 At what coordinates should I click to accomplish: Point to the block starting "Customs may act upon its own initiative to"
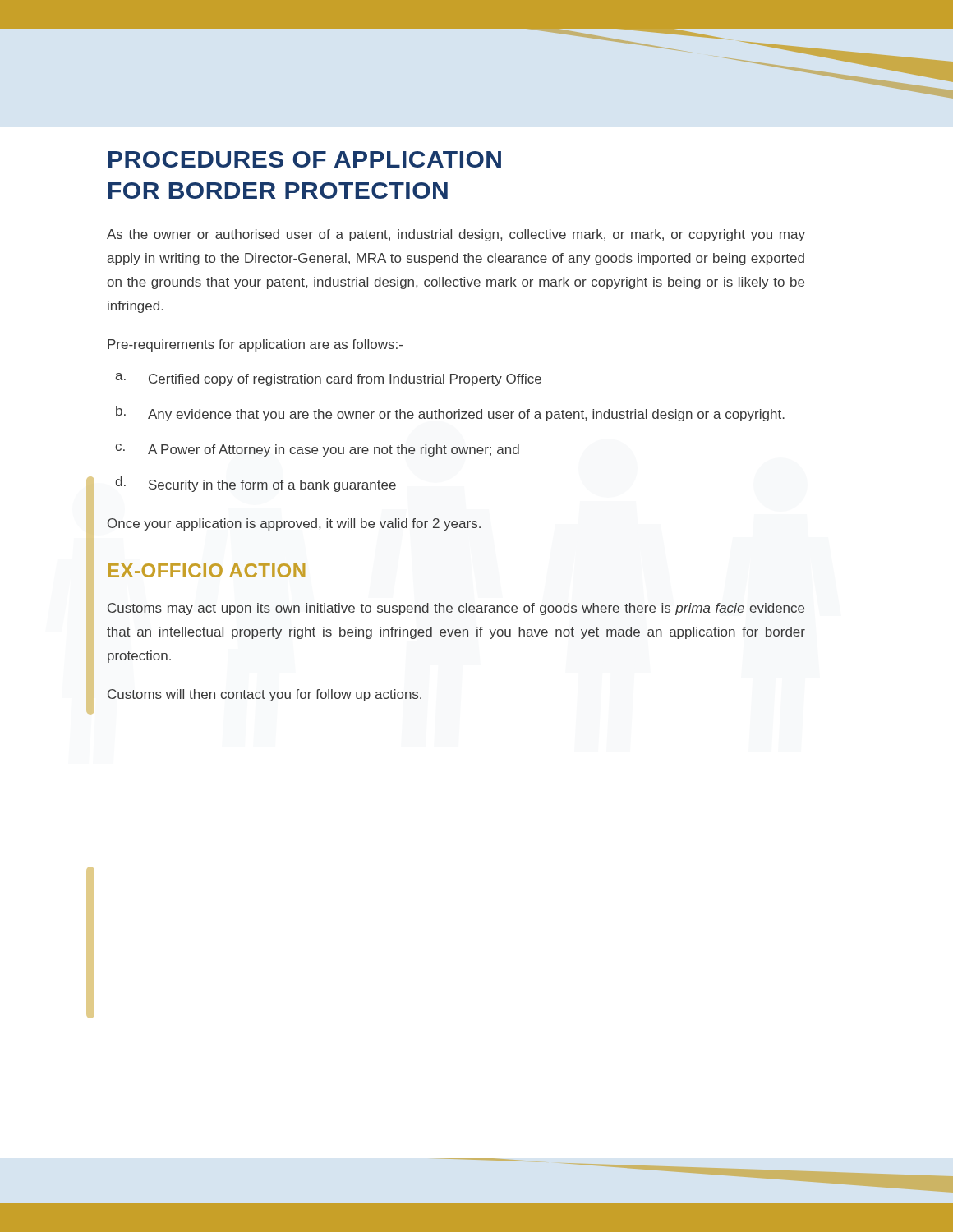pos(456,632)
